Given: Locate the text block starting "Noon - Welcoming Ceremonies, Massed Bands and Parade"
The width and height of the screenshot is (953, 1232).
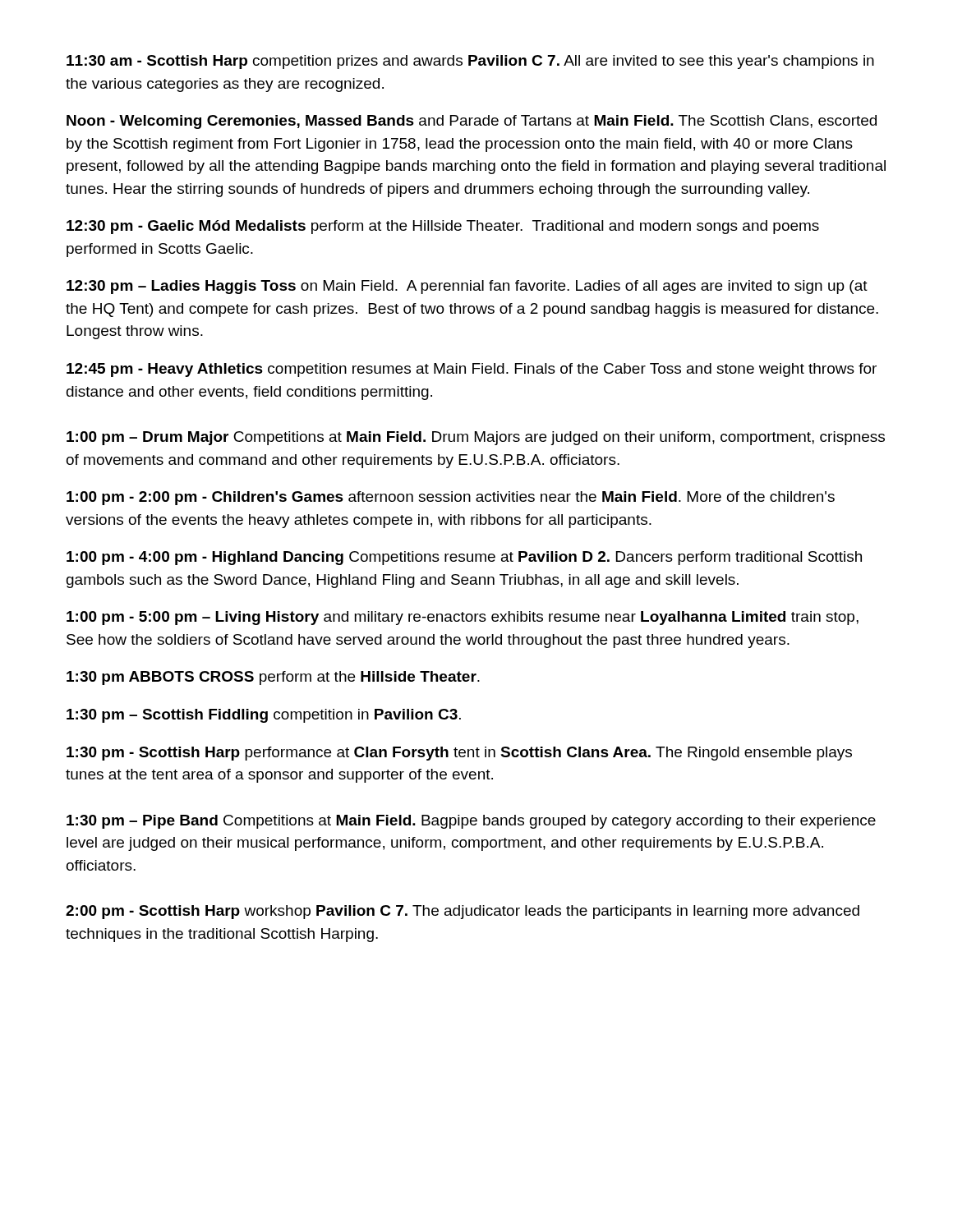Looking at the screenshot, I should [x=476, y=154].
